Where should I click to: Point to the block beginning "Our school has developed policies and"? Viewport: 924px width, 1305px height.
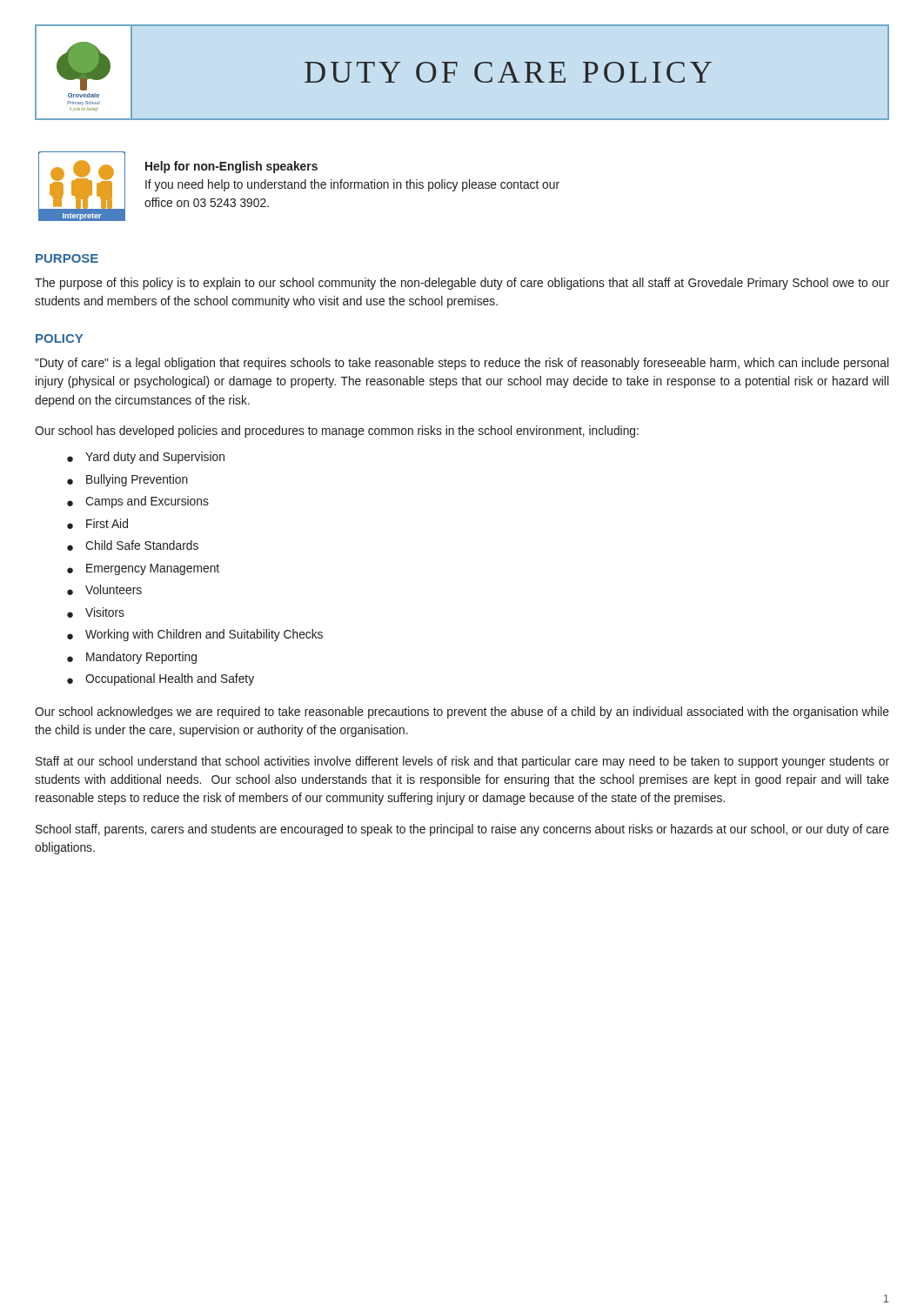pos(337,431)
